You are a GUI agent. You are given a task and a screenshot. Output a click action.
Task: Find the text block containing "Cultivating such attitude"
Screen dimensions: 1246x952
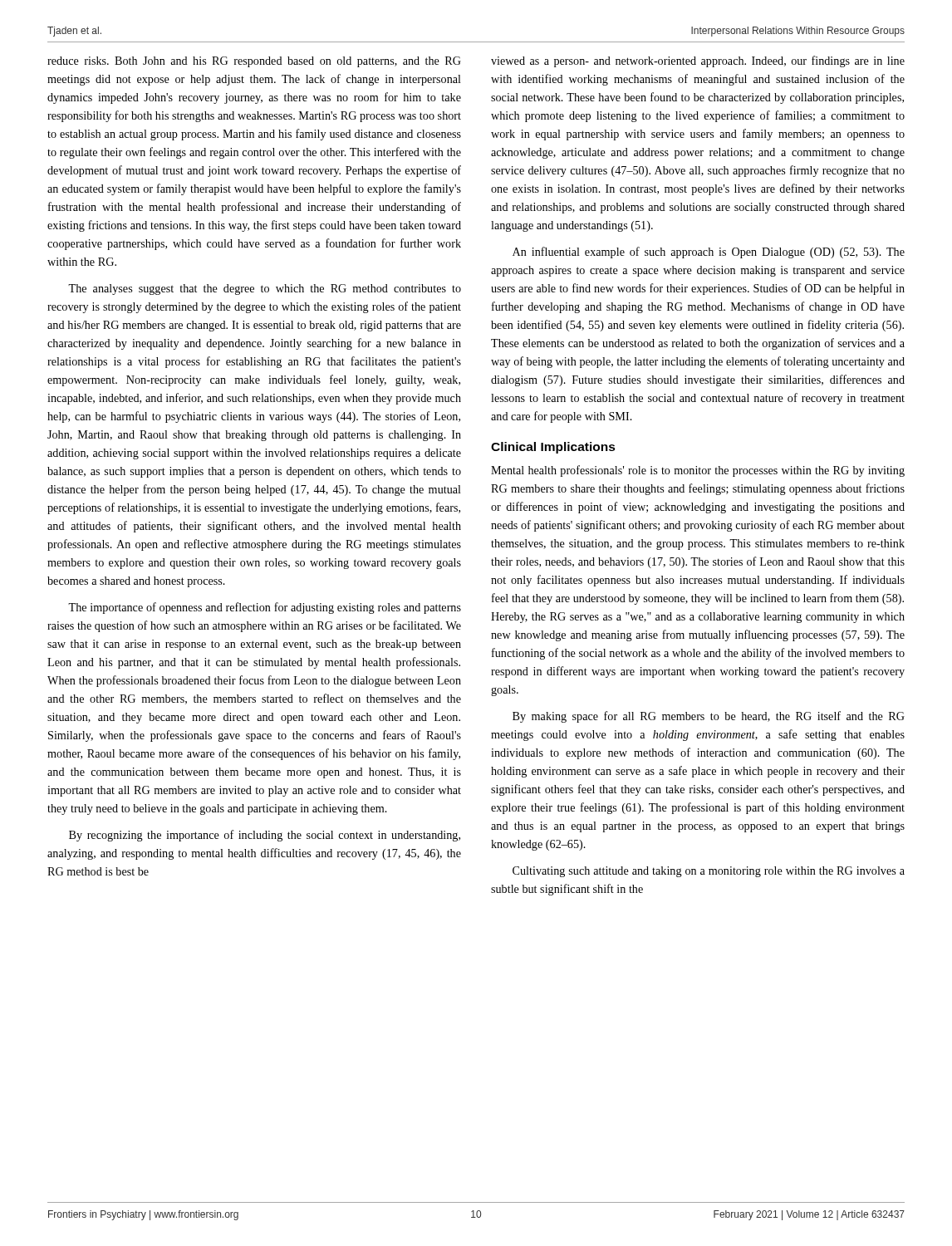698,880
